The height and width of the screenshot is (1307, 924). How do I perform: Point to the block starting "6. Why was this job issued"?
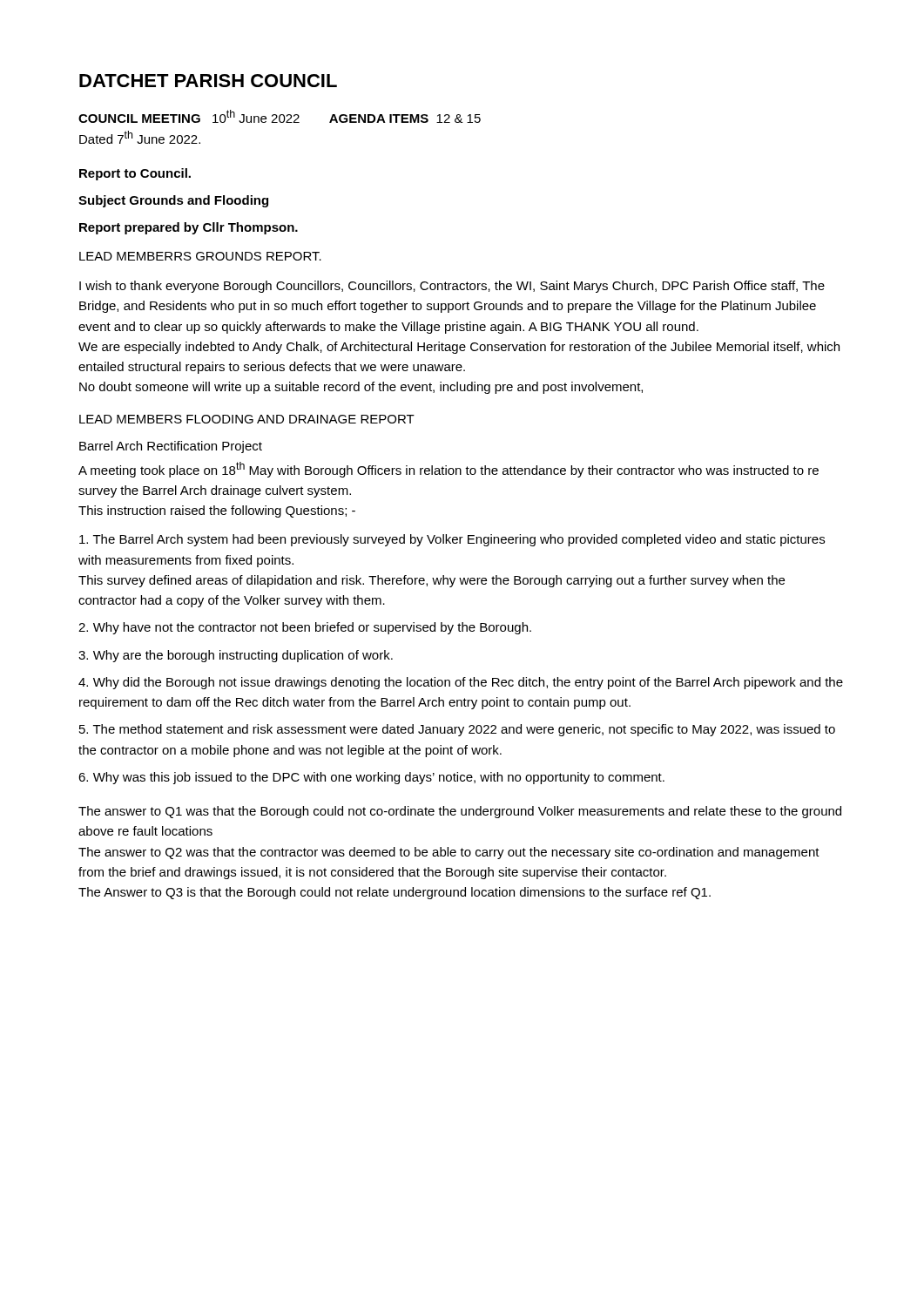pyautogui.click(x=372, y=777)
